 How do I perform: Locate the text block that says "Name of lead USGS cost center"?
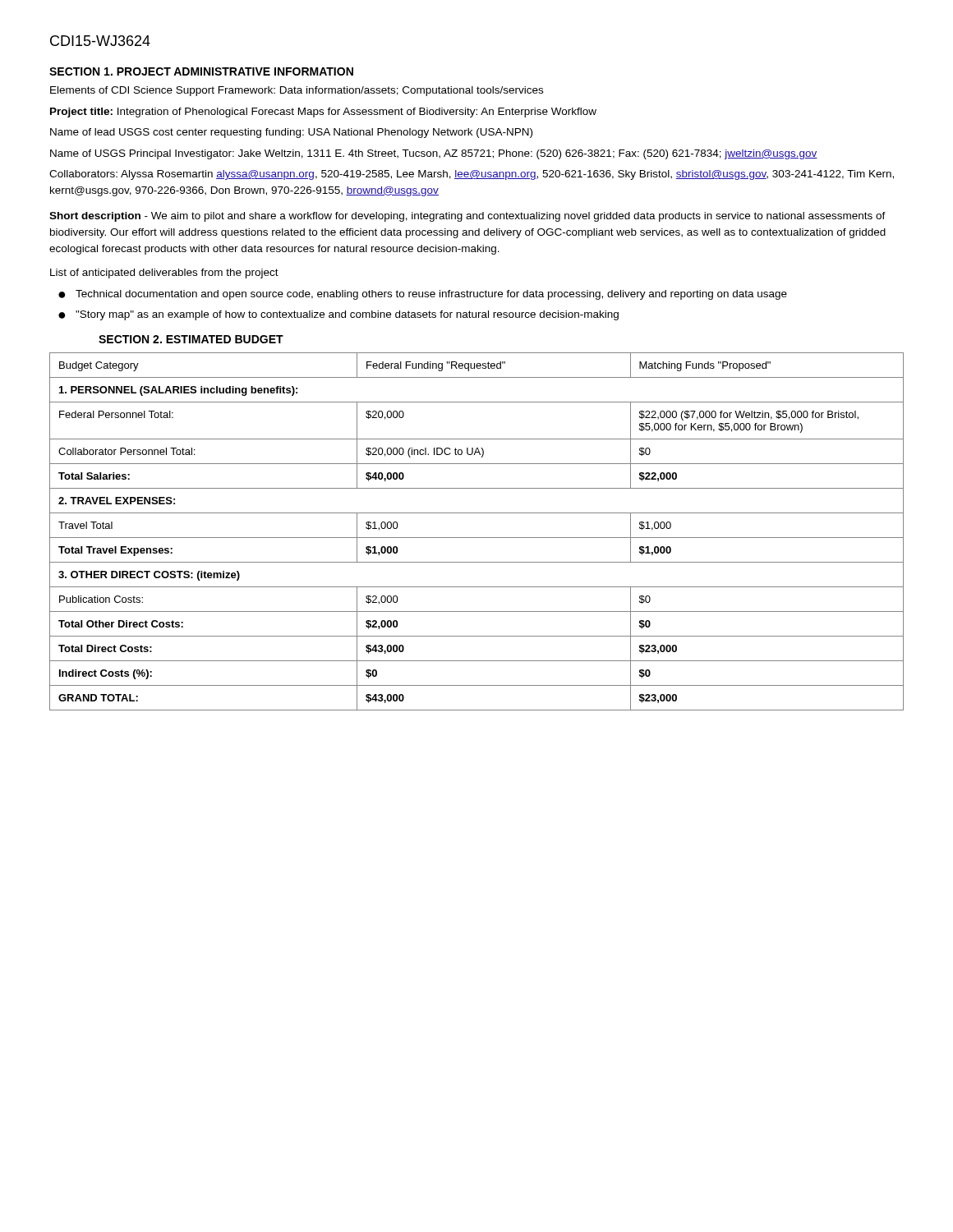pos(291,132)
